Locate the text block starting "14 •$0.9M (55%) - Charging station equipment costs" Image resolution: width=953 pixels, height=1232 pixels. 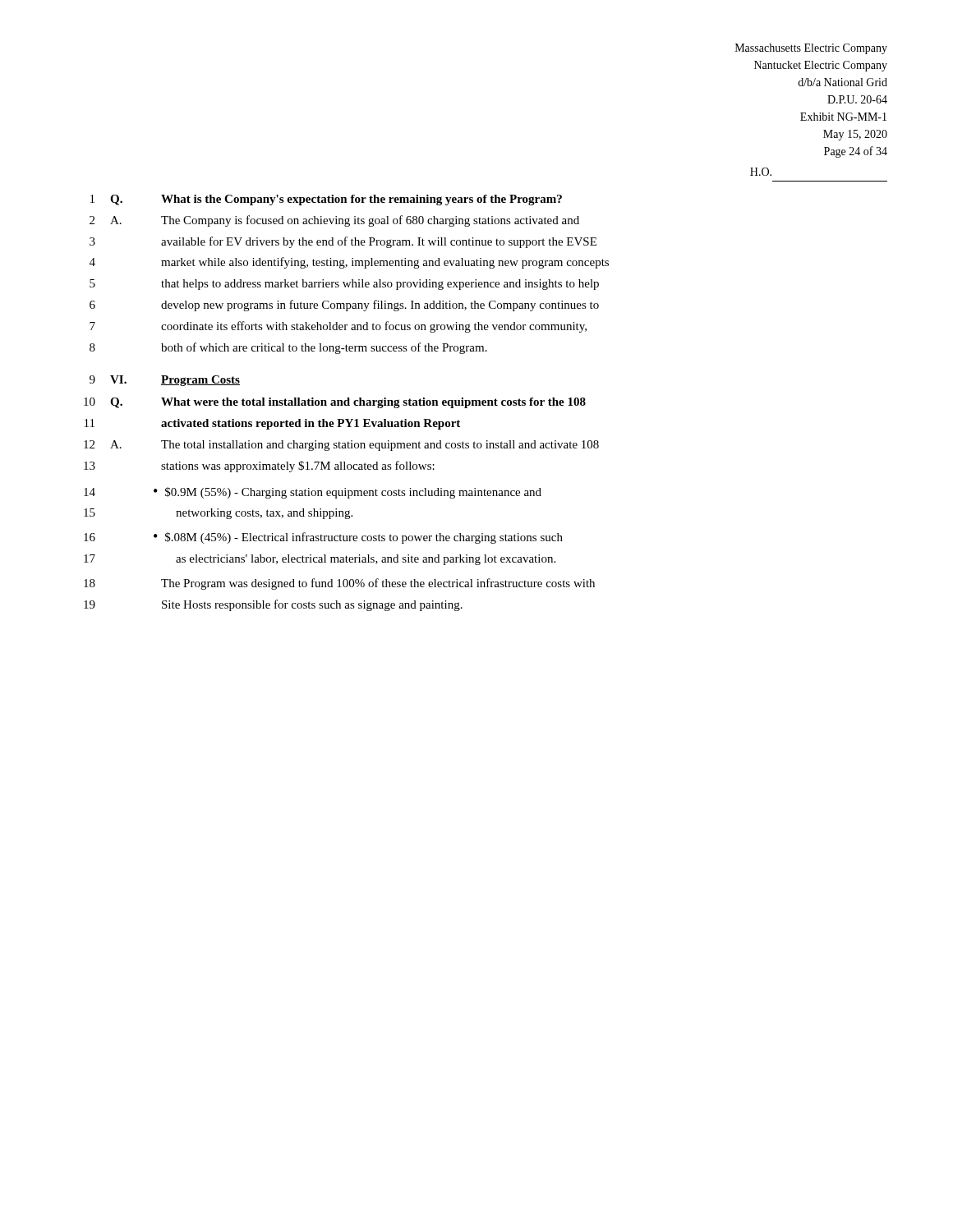[476, 492]
